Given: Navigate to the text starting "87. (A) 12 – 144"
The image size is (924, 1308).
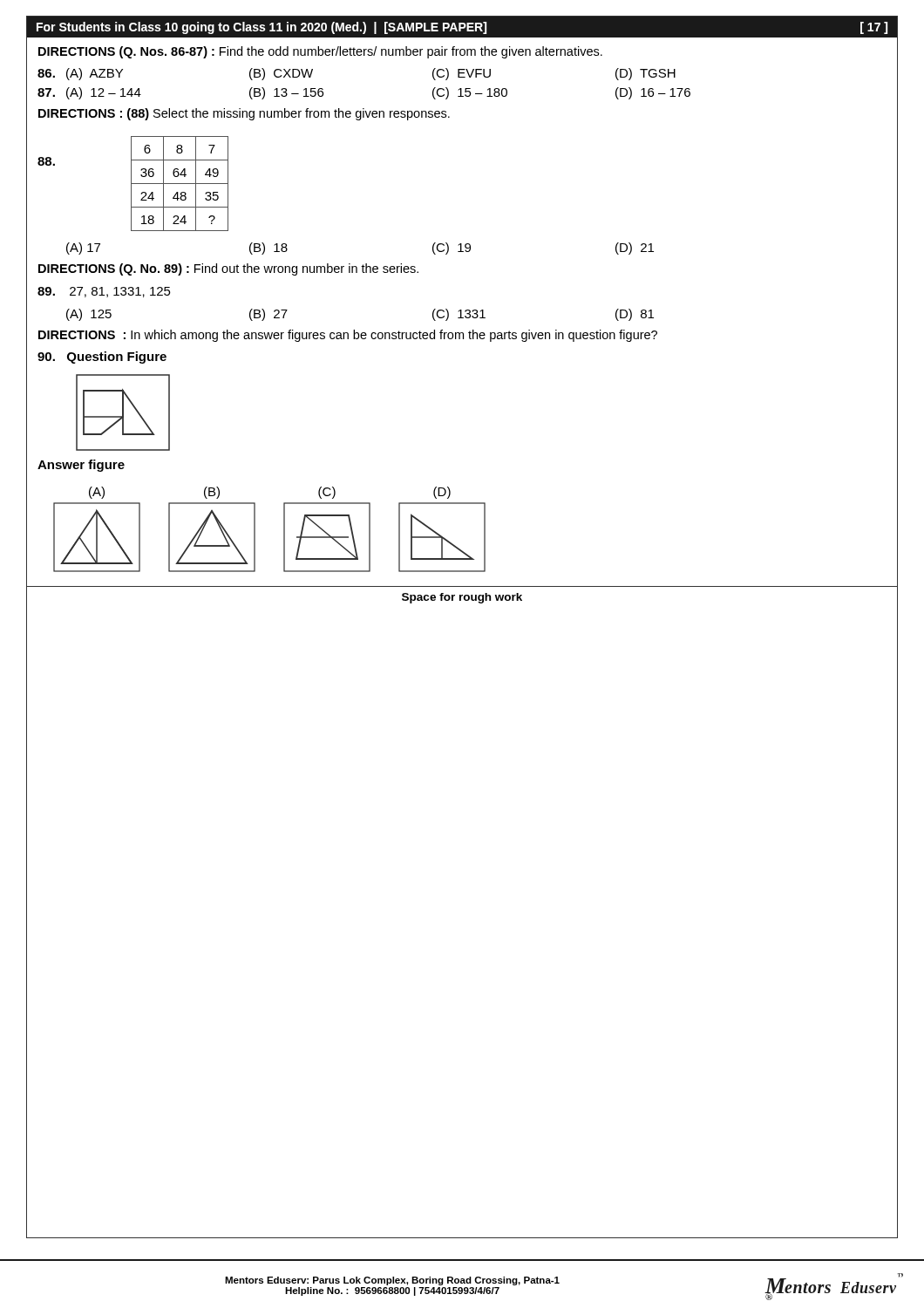Looking at the screenshot, I should click(94, 93).
